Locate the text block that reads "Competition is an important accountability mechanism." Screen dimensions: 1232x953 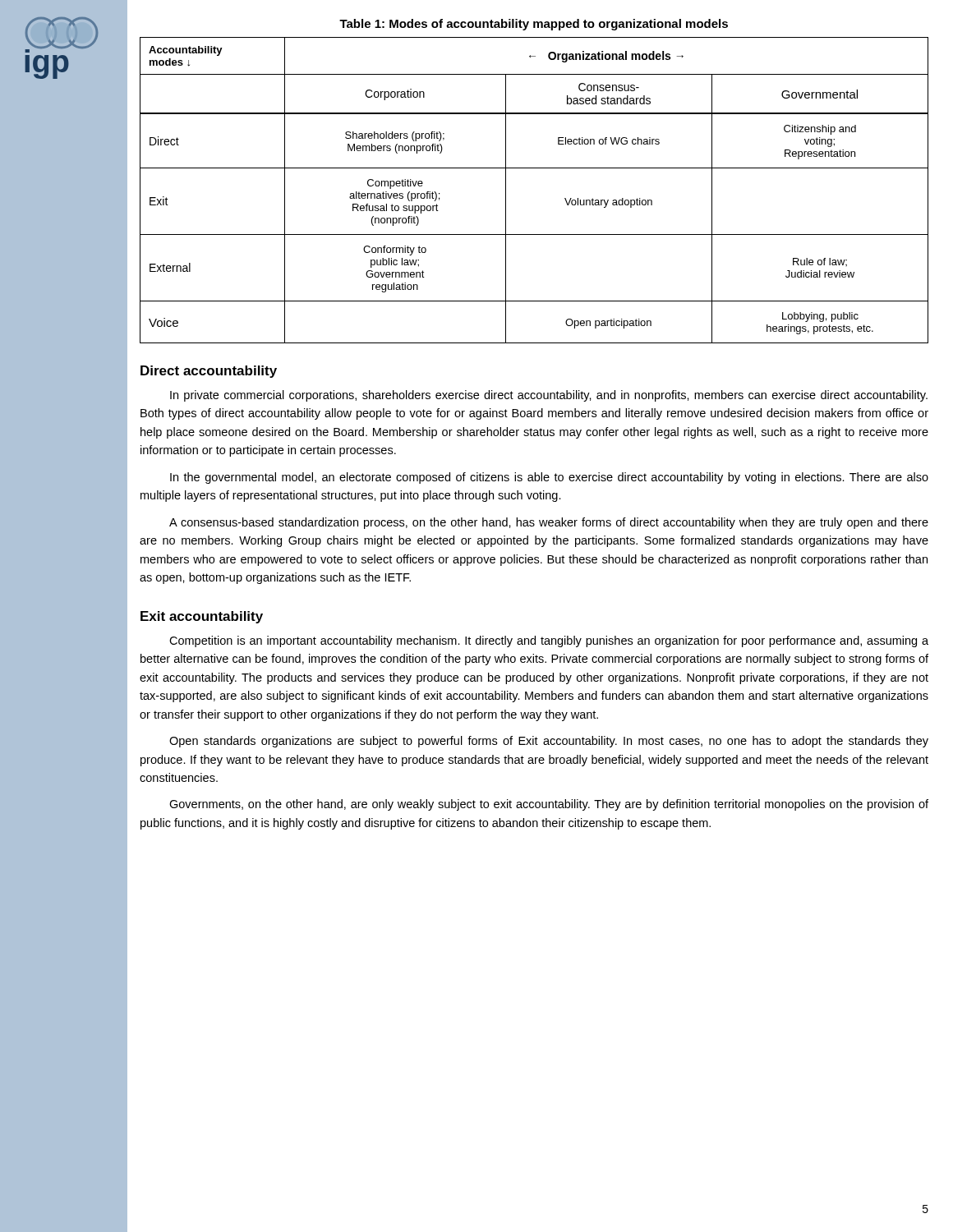pos(534,732)
